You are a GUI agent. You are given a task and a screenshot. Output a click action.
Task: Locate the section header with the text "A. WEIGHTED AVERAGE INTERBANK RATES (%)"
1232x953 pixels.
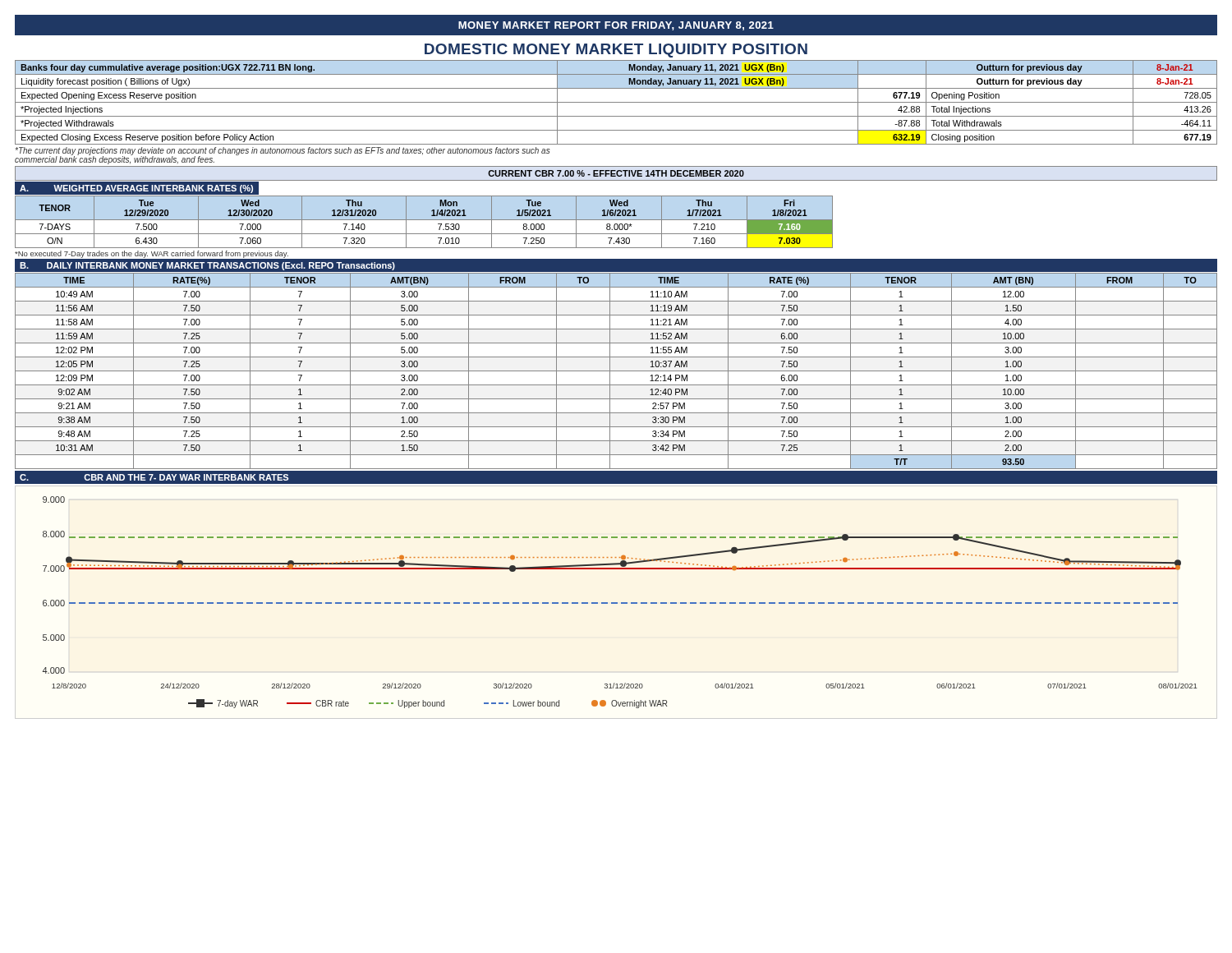[137, 188]
